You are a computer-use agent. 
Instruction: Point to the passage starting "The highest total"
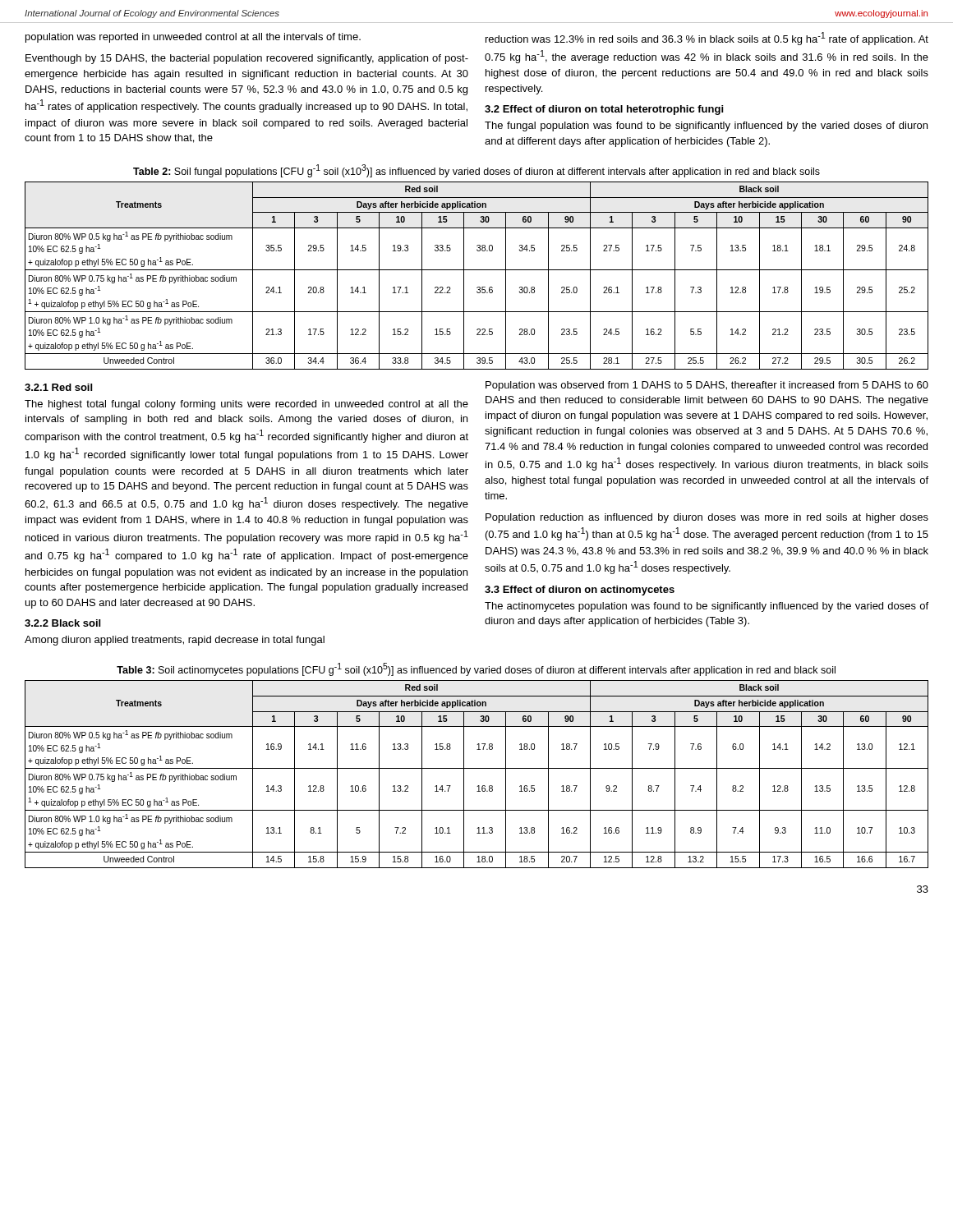point(246,504)
